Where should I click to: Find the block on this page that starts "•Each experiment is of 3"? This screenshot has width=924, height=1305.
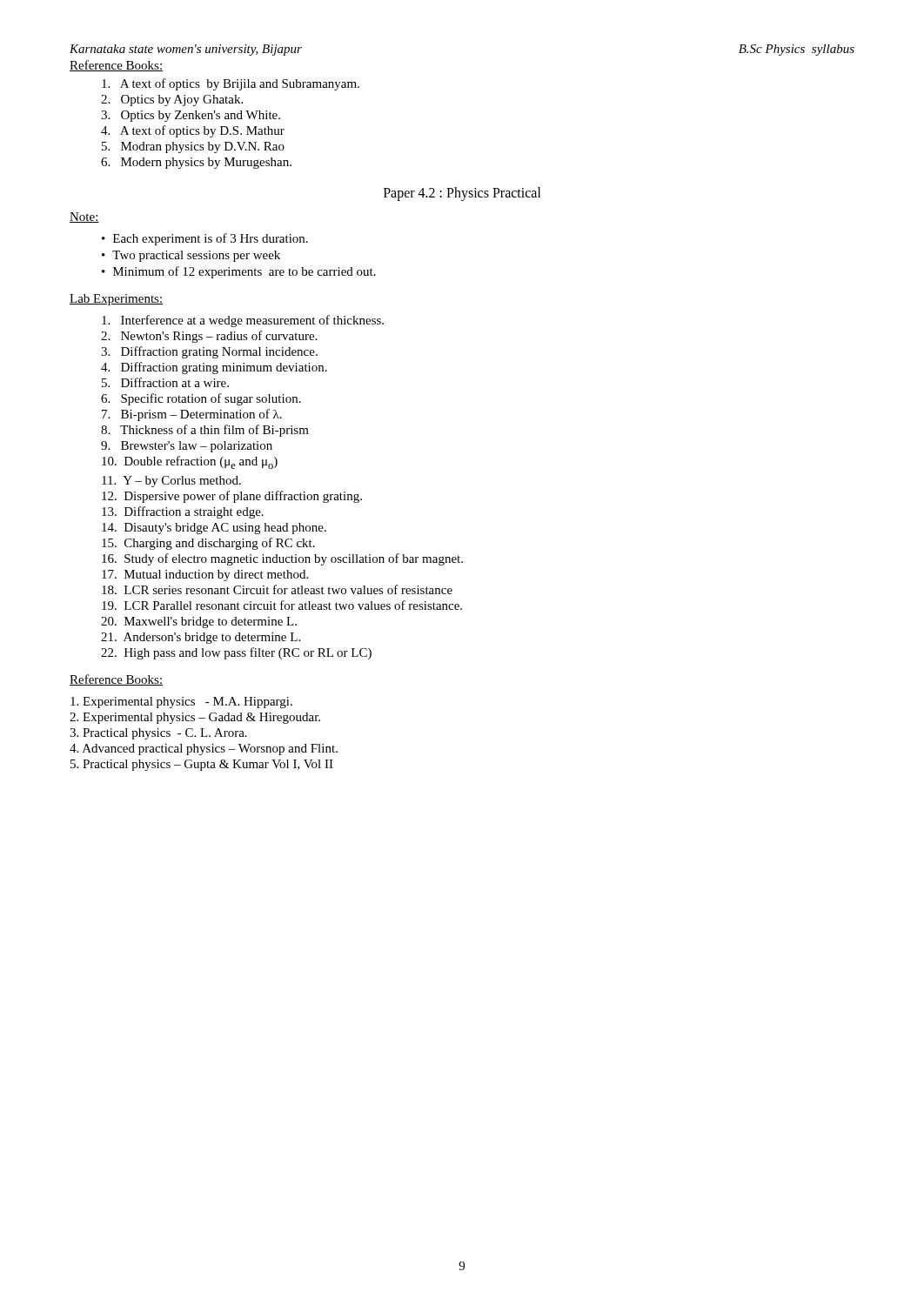coord(205,239)
